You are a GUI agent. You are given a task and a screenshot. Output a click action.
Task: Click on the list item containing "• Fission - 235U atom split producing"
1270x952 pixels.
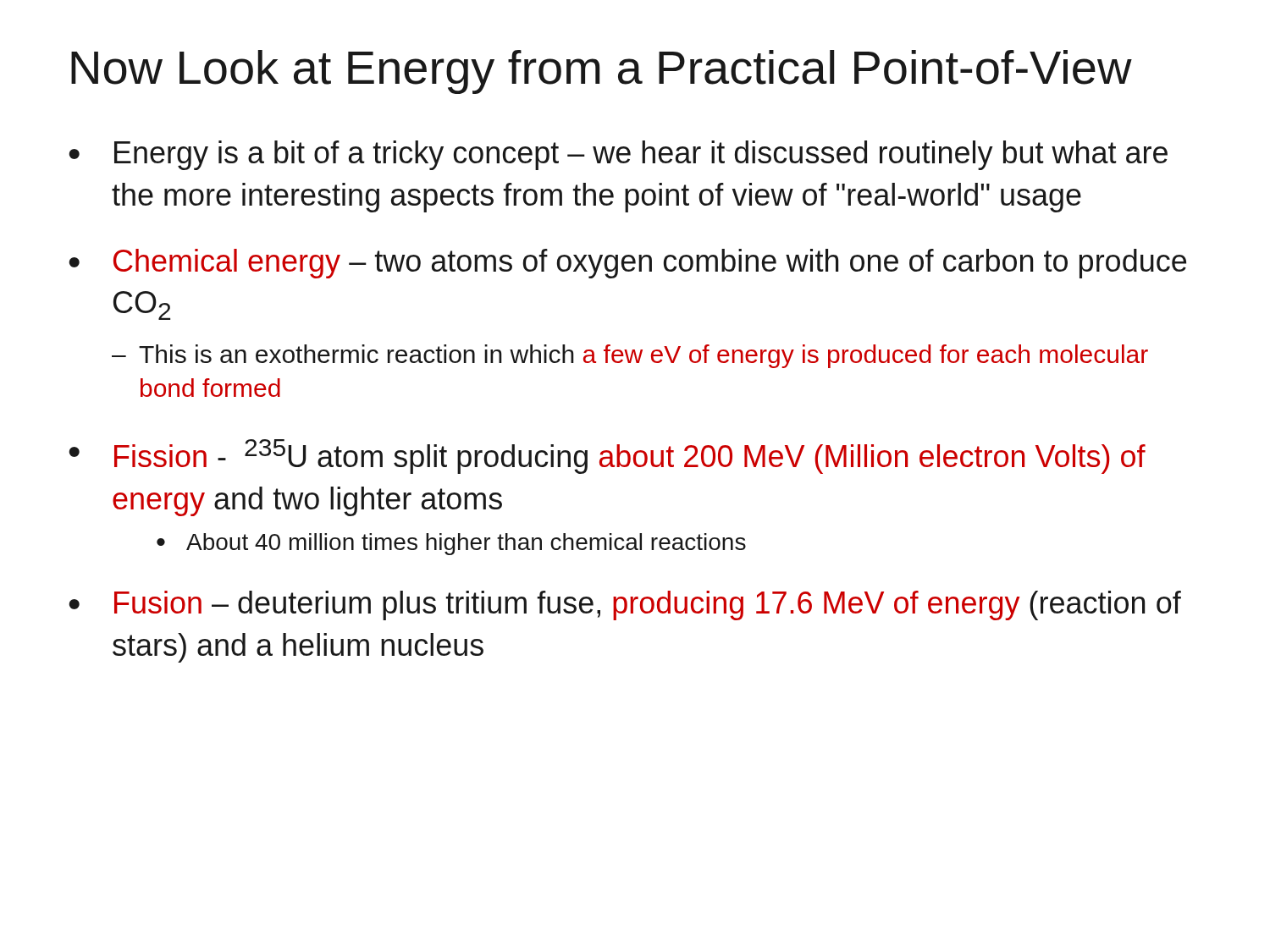[x=607, y=457]
